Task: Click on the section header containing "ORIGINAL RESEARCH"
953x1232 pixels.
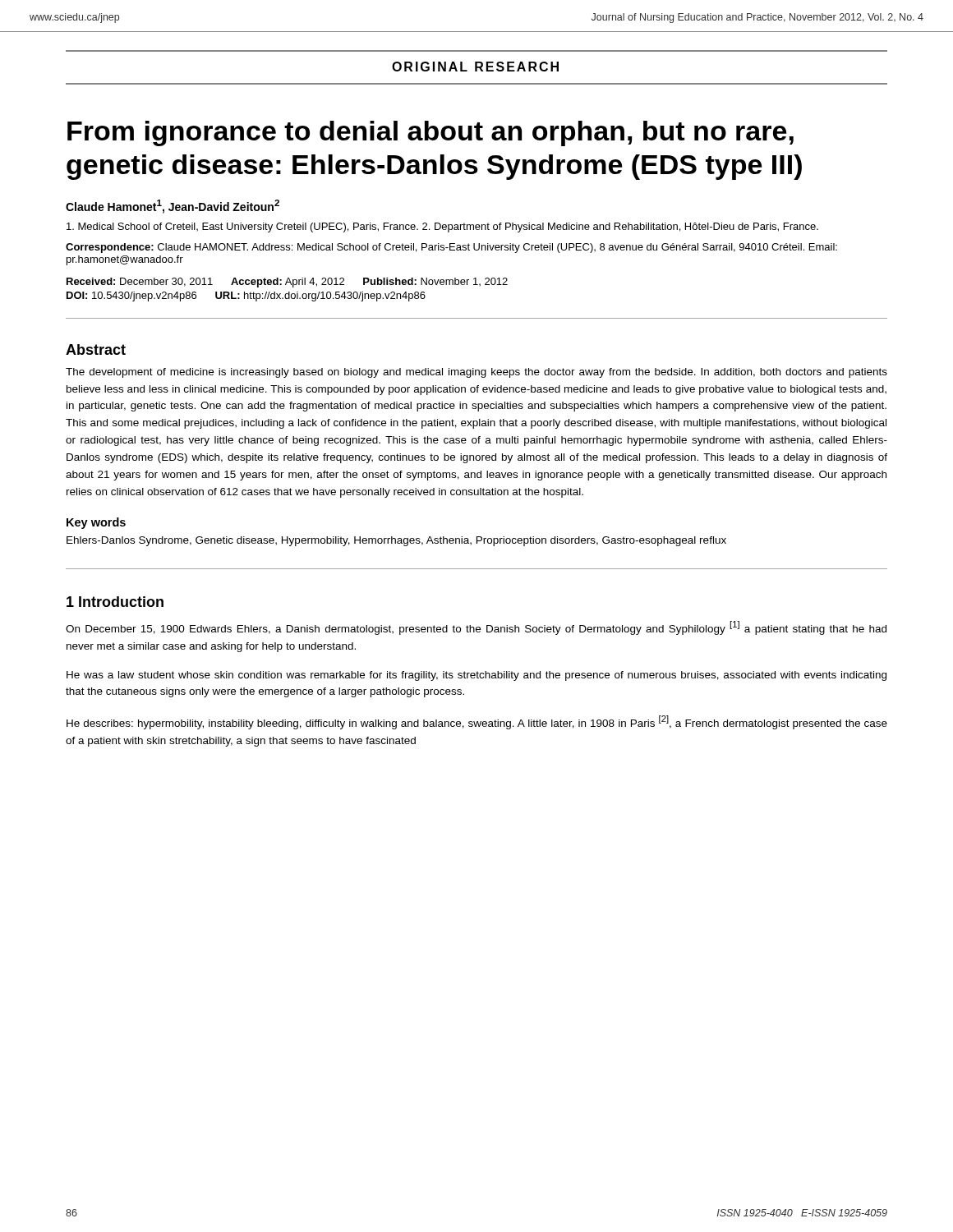Action: pyautogui.click(x=476, y=67)
